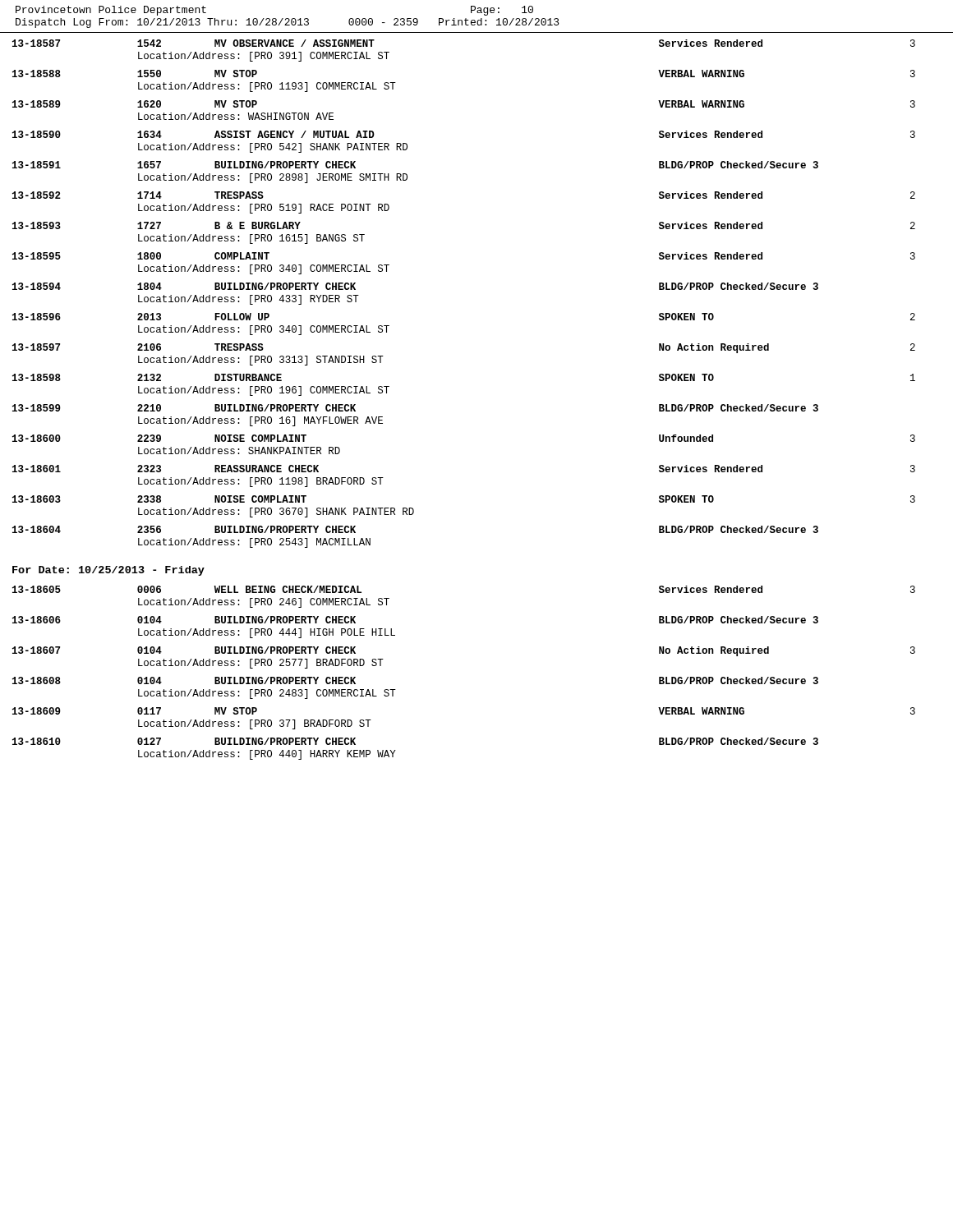953x1232 pixels.
Task: Find the text starting "13-18593 1727 B & E BURGLARY"
Action: [x=37, y=225]
